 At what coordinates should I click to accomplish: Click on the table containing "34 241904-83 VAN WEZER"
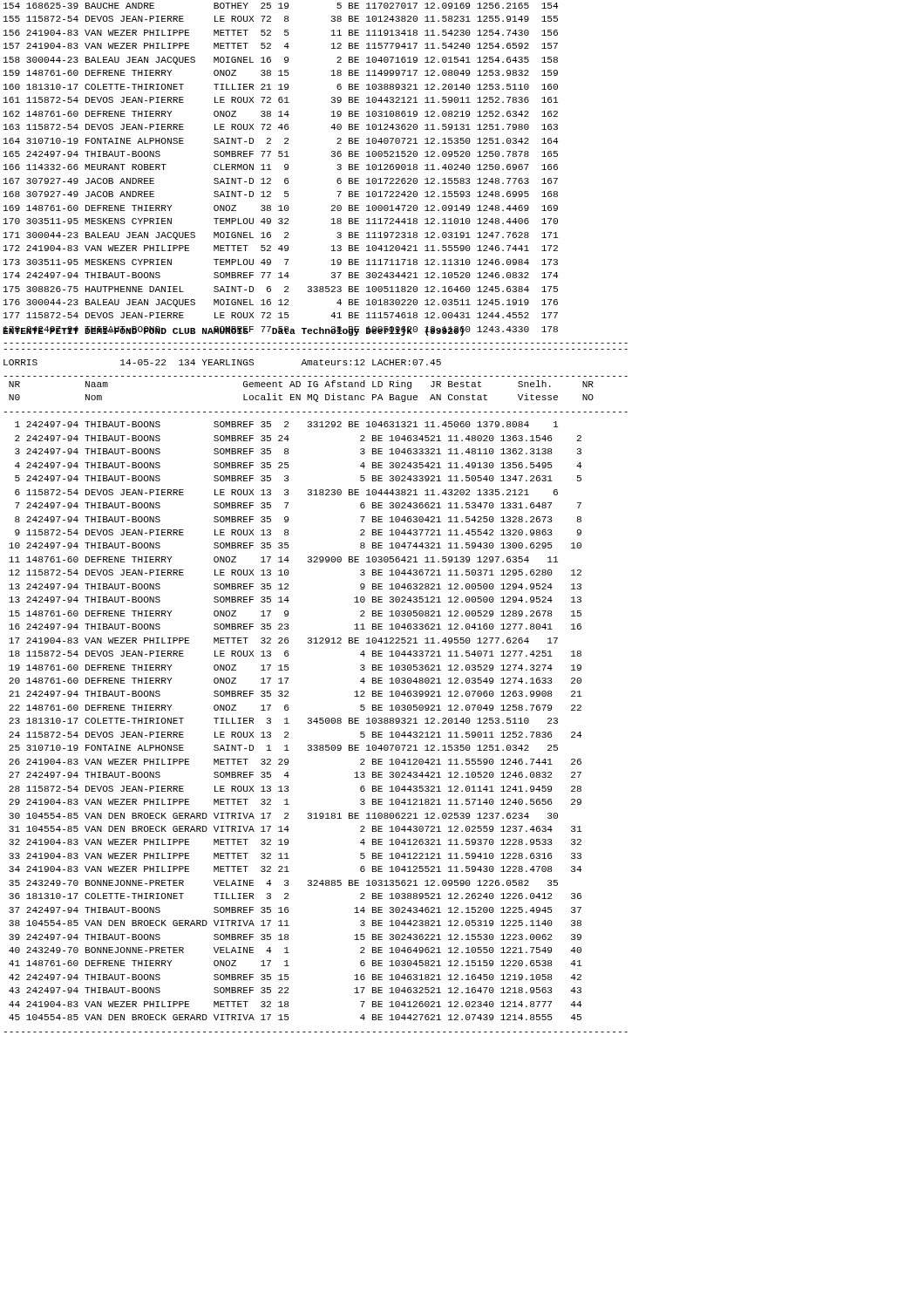pos(462,709)
